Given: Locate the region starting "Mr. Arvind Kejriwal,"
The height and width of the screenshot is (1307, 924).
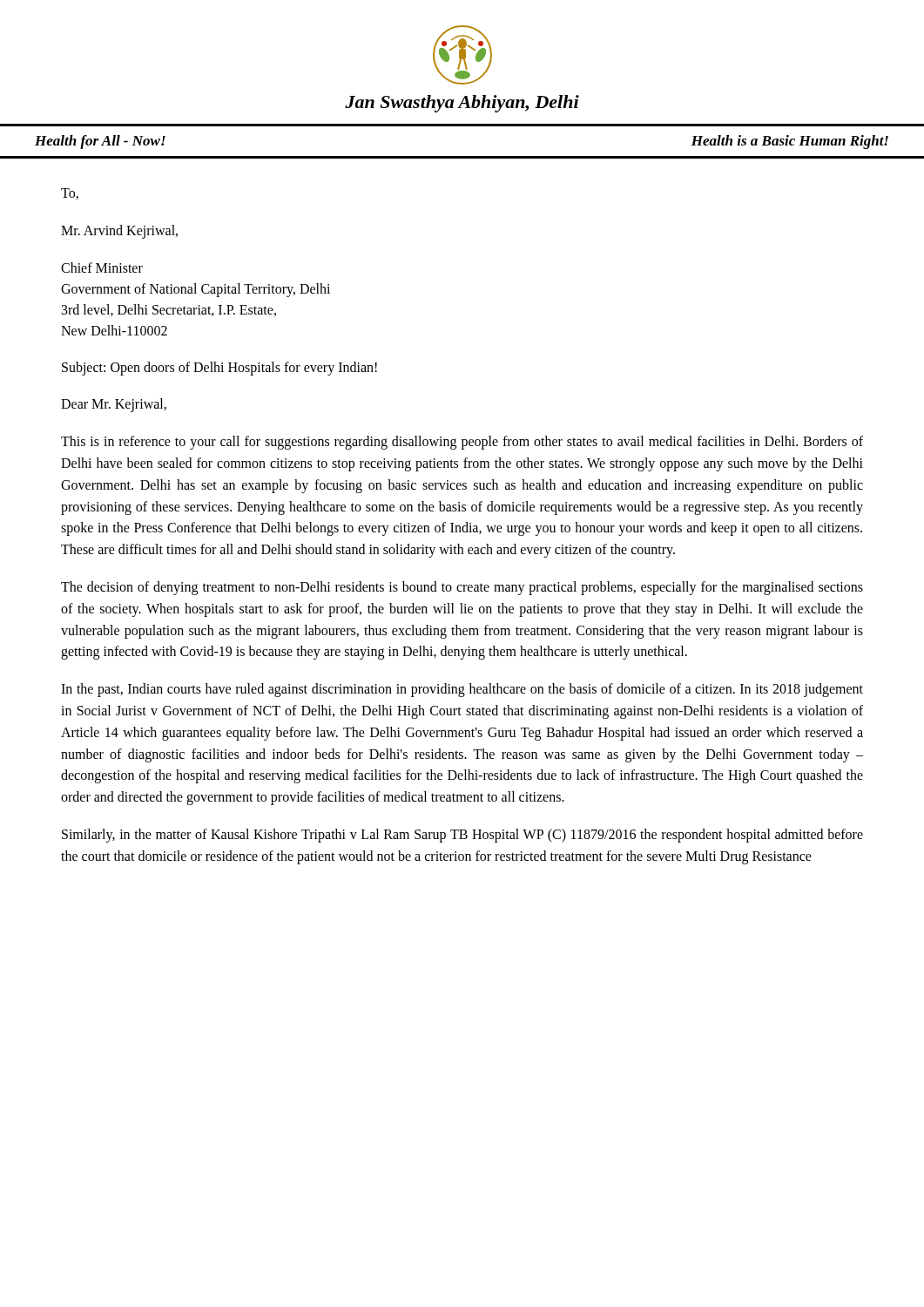Looking at the screenshot, I should coord(120,230).
